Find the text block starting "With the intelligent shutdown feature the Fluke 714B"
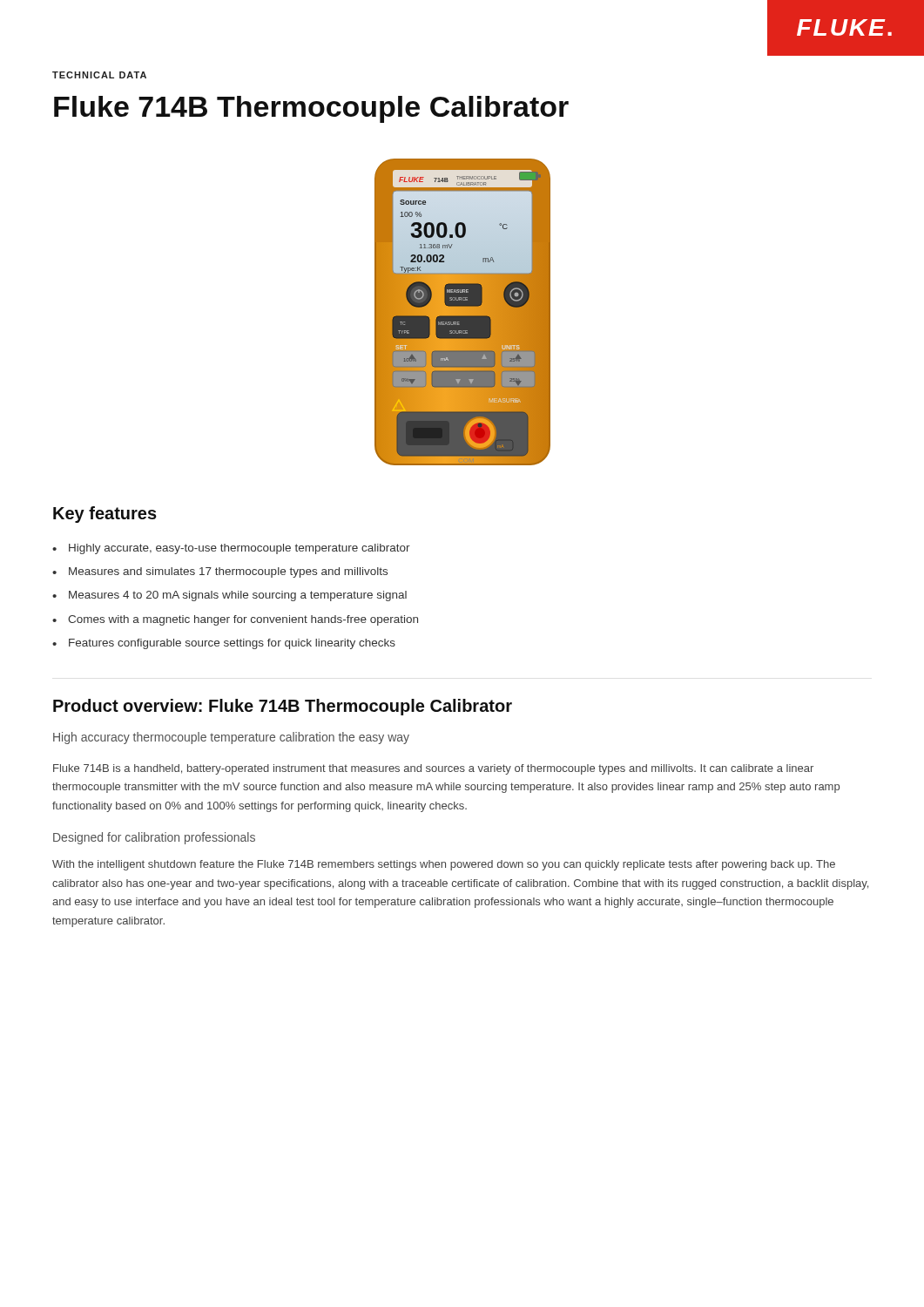 [x=461, y=892]
